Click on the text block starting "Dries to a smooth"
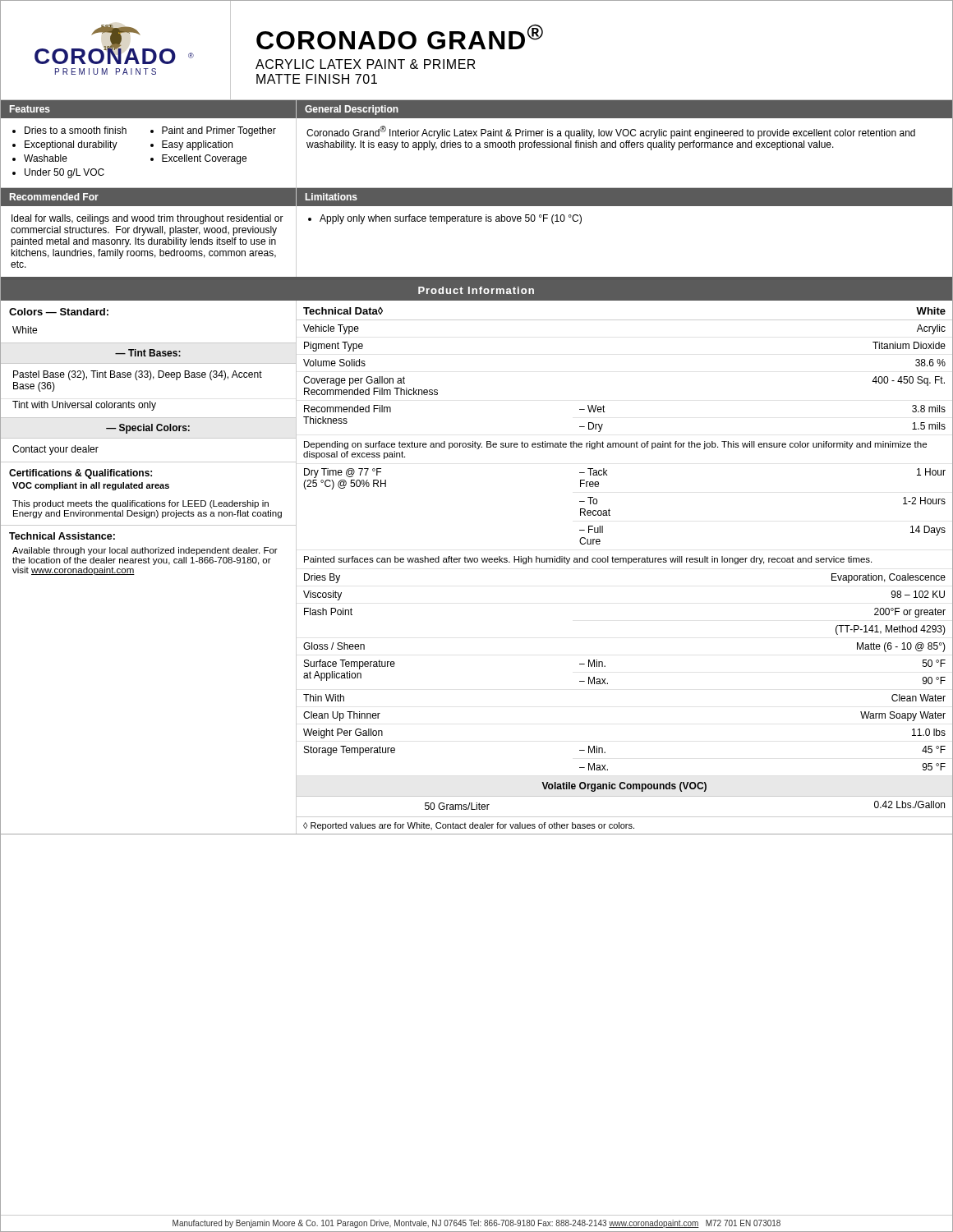953x1232 pixels. (75, 131)
